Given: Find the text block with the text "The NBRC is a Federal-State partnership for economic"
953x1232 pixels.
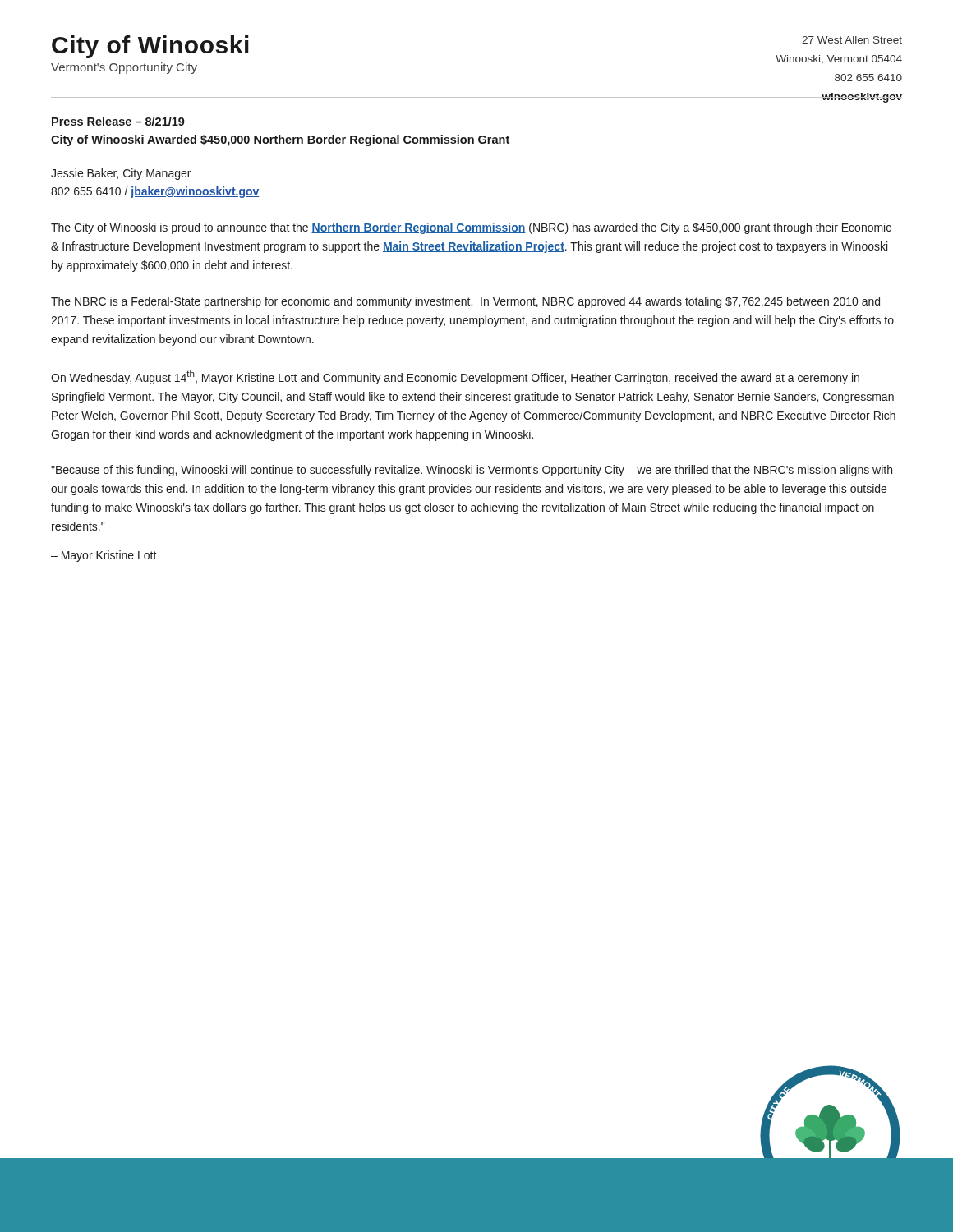Looking at the screenshot, I should point(472,320).
